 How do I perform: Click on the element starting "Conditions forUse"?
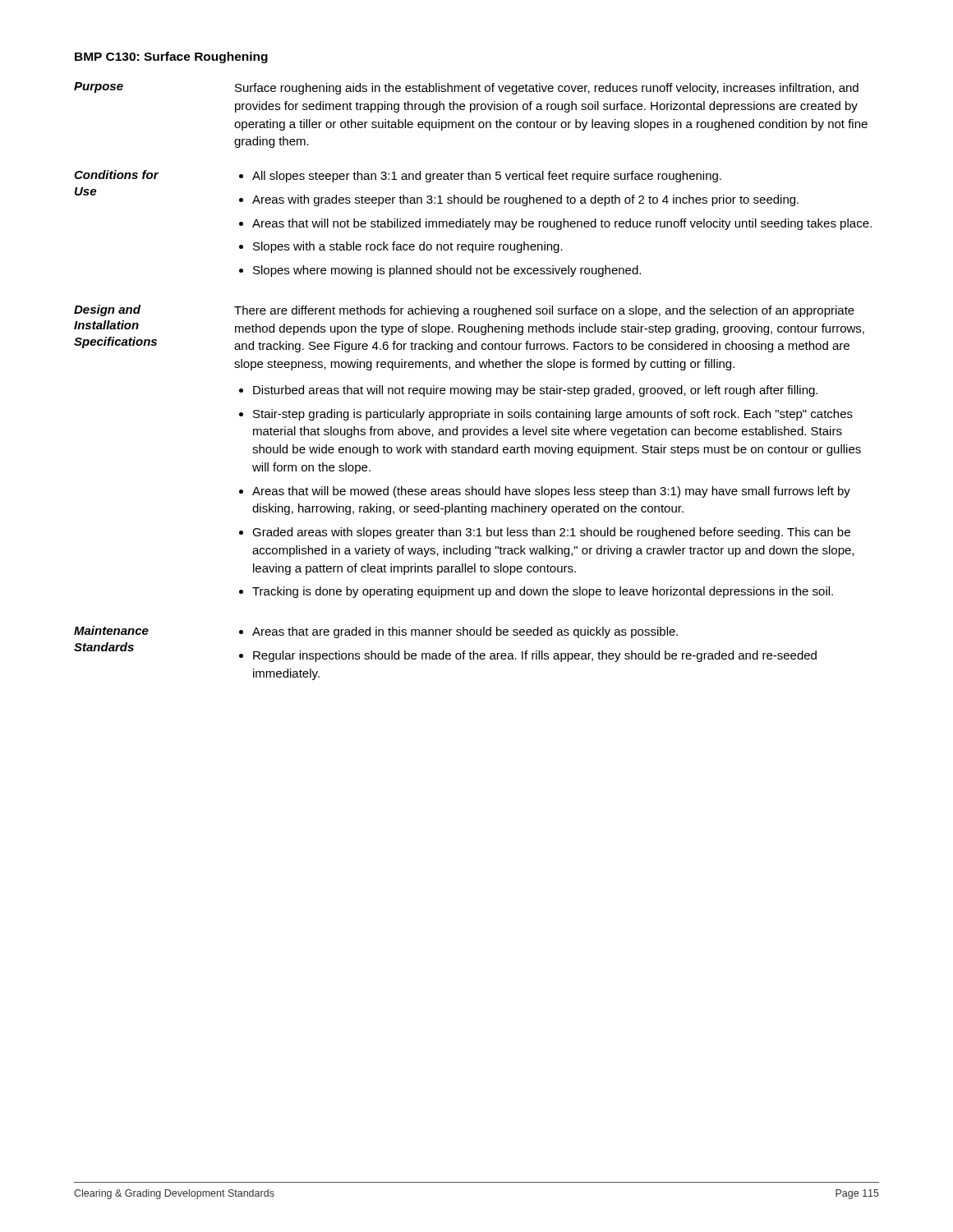(x=116, y=183)
